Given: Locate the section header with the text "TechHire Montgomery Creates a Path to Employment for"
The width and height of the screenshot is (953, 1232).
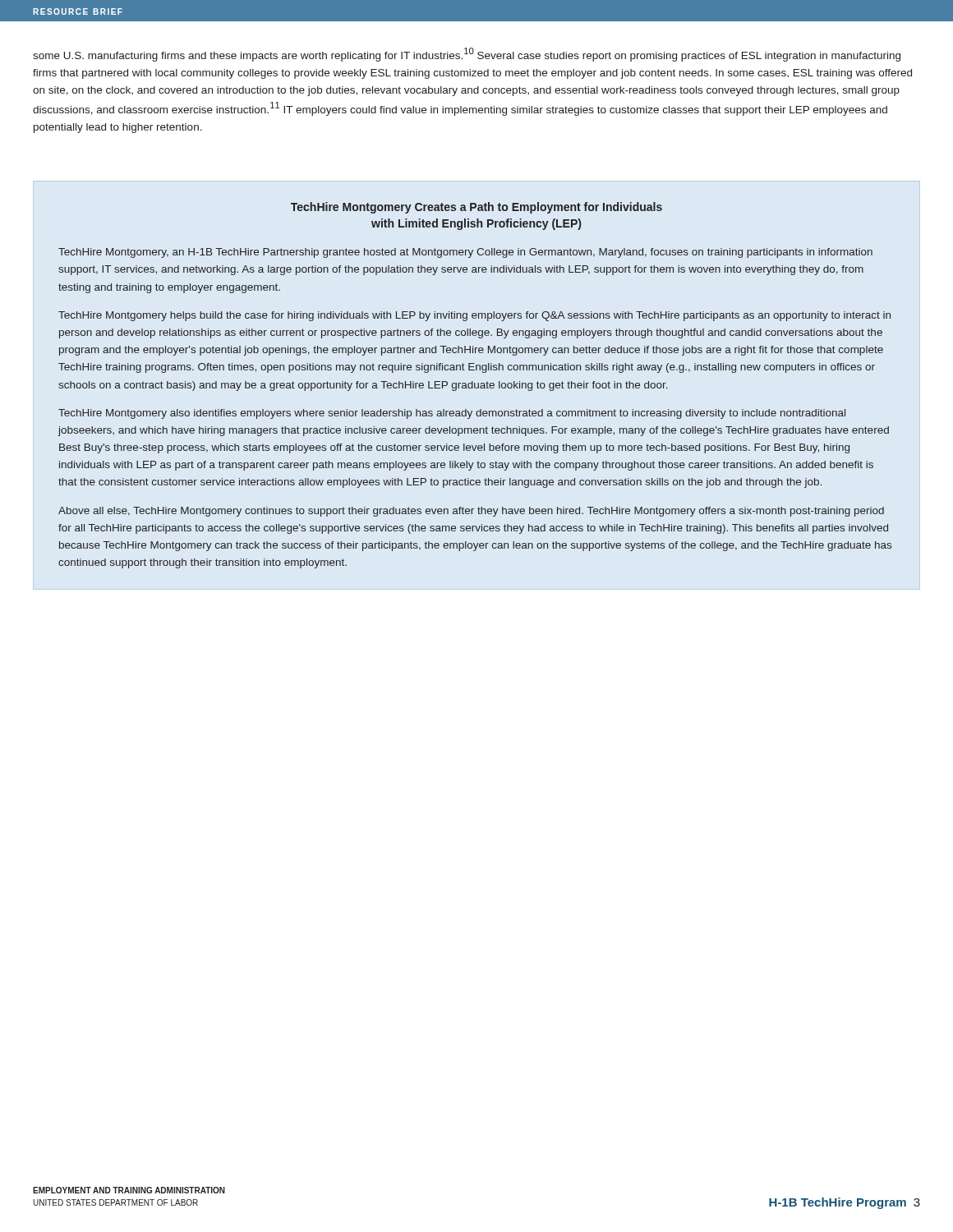Looking at the screenshot, I should tap(476, 215).
